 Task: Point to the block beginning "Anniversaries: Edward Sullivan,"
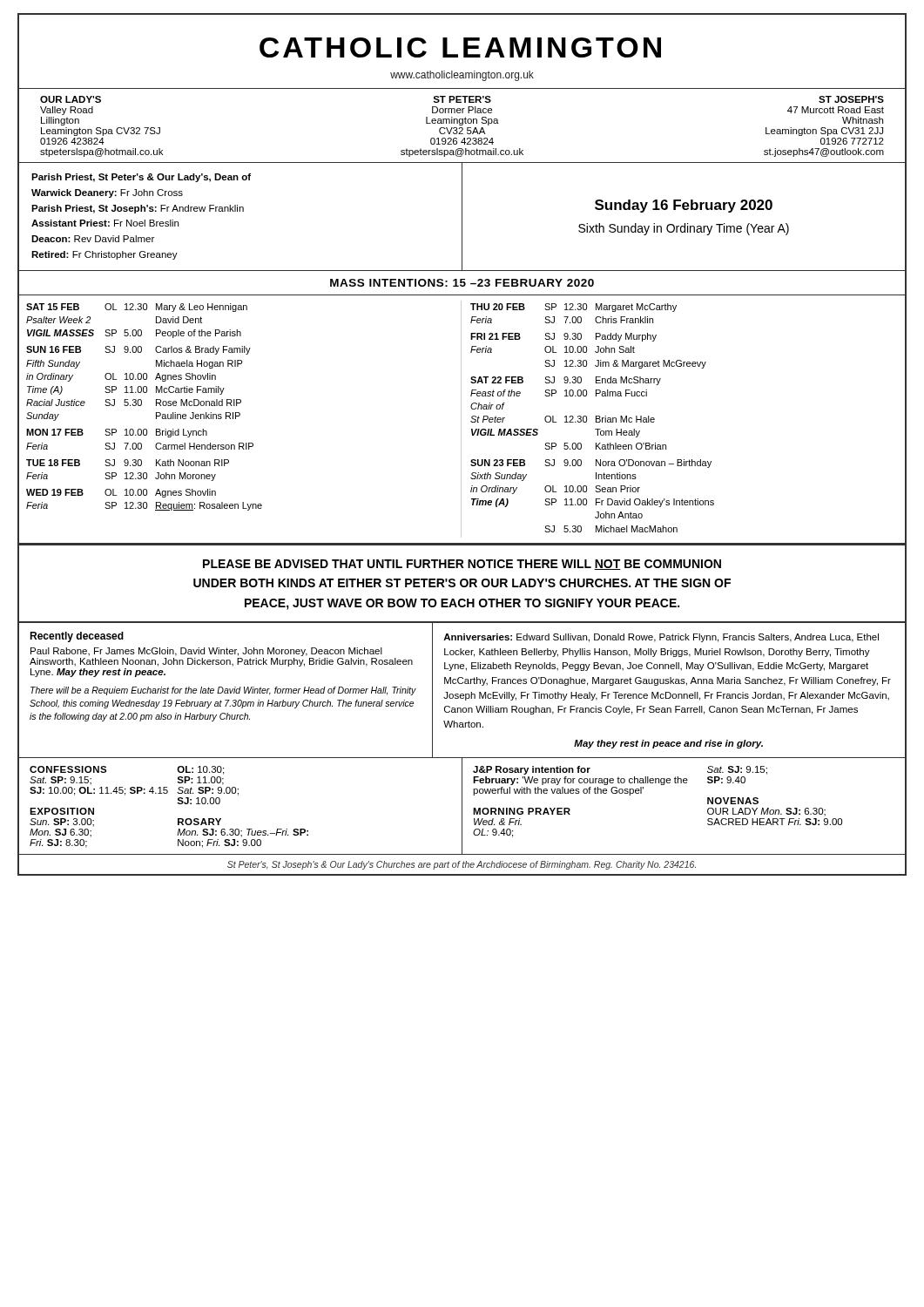(x=669, y=691)
